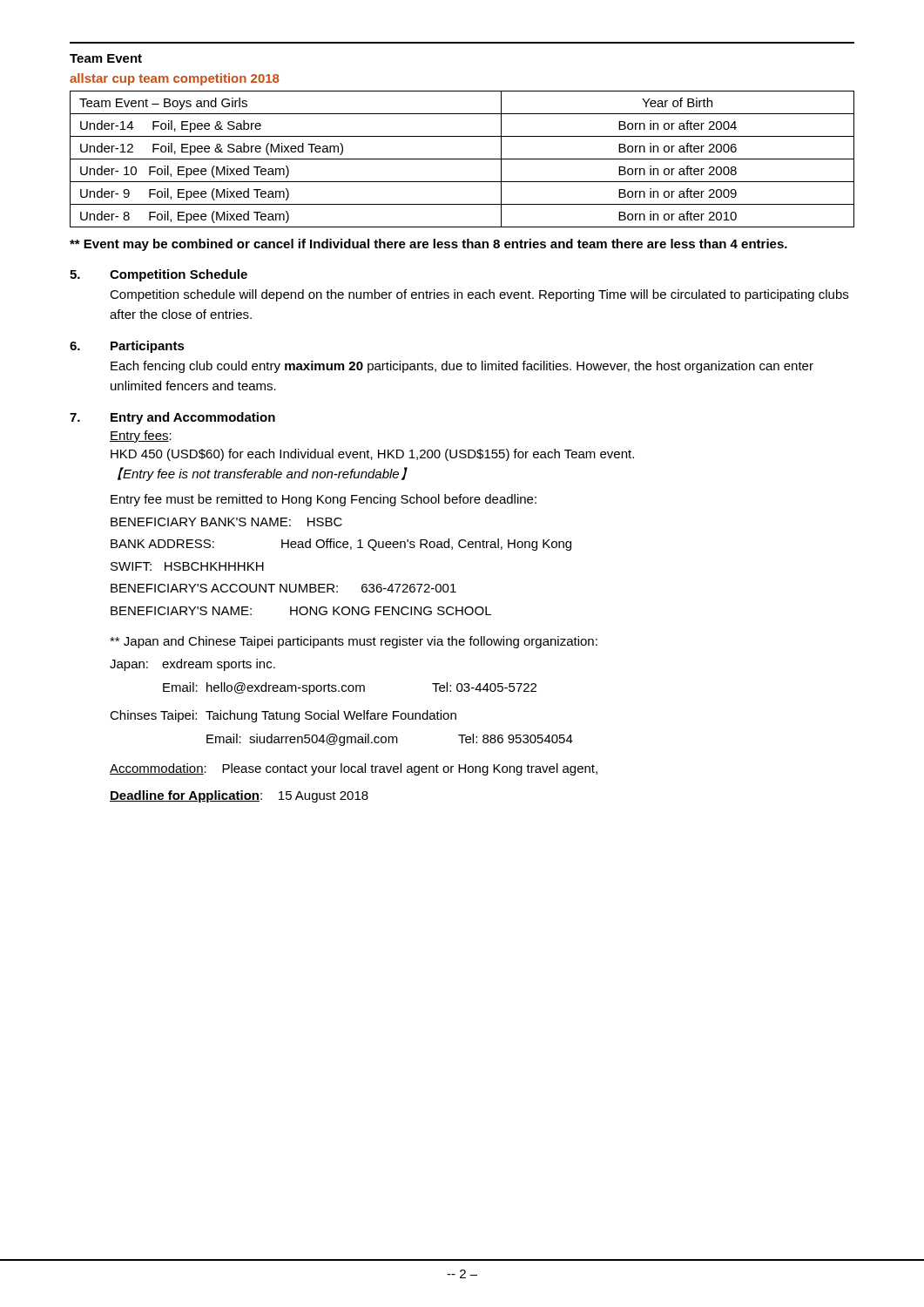Find the block on this page that starts "Competition schedule will depend"

point(479,304)
